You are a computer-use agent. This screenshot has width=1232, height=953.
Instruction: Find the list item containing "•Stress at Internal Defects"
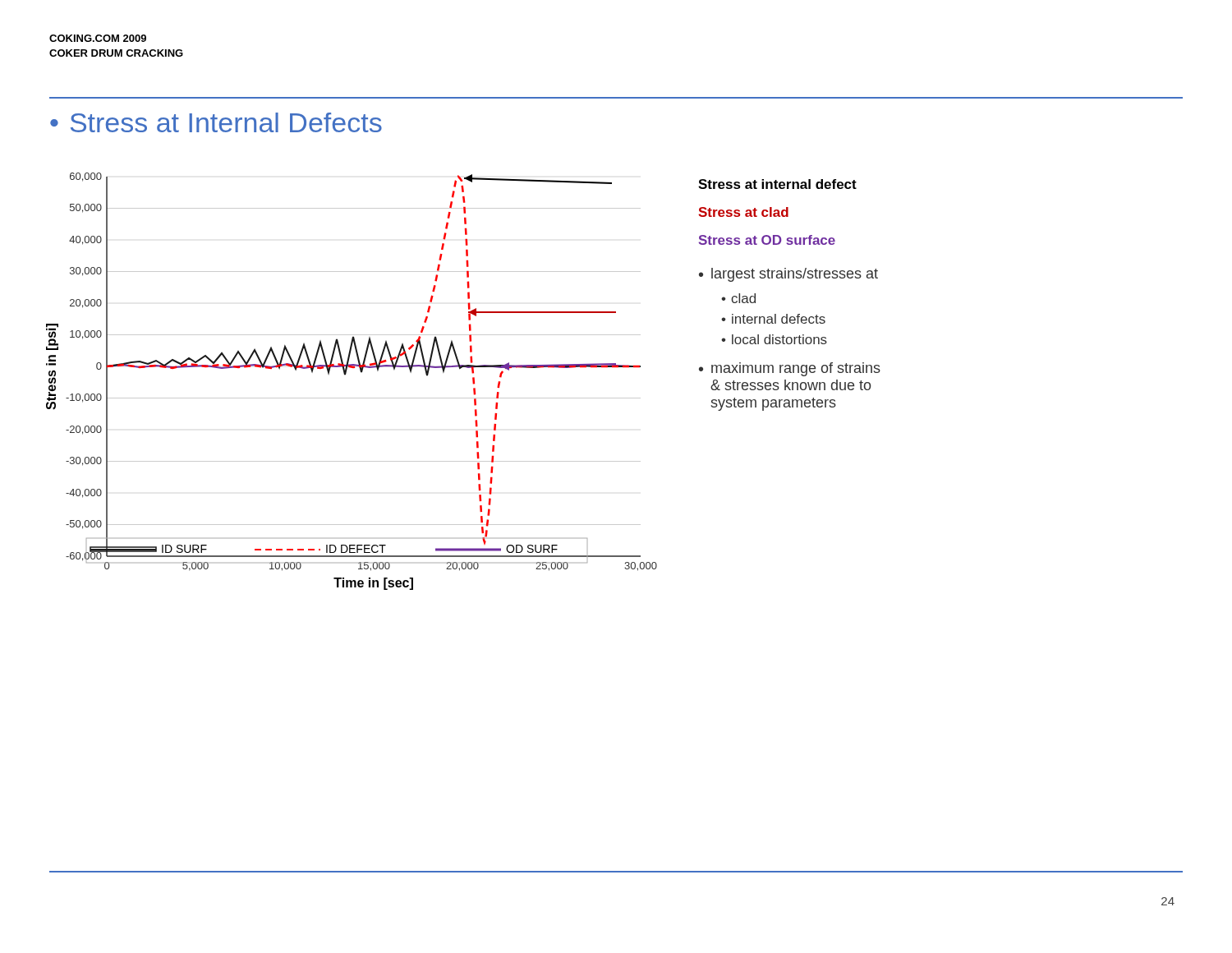216,122
